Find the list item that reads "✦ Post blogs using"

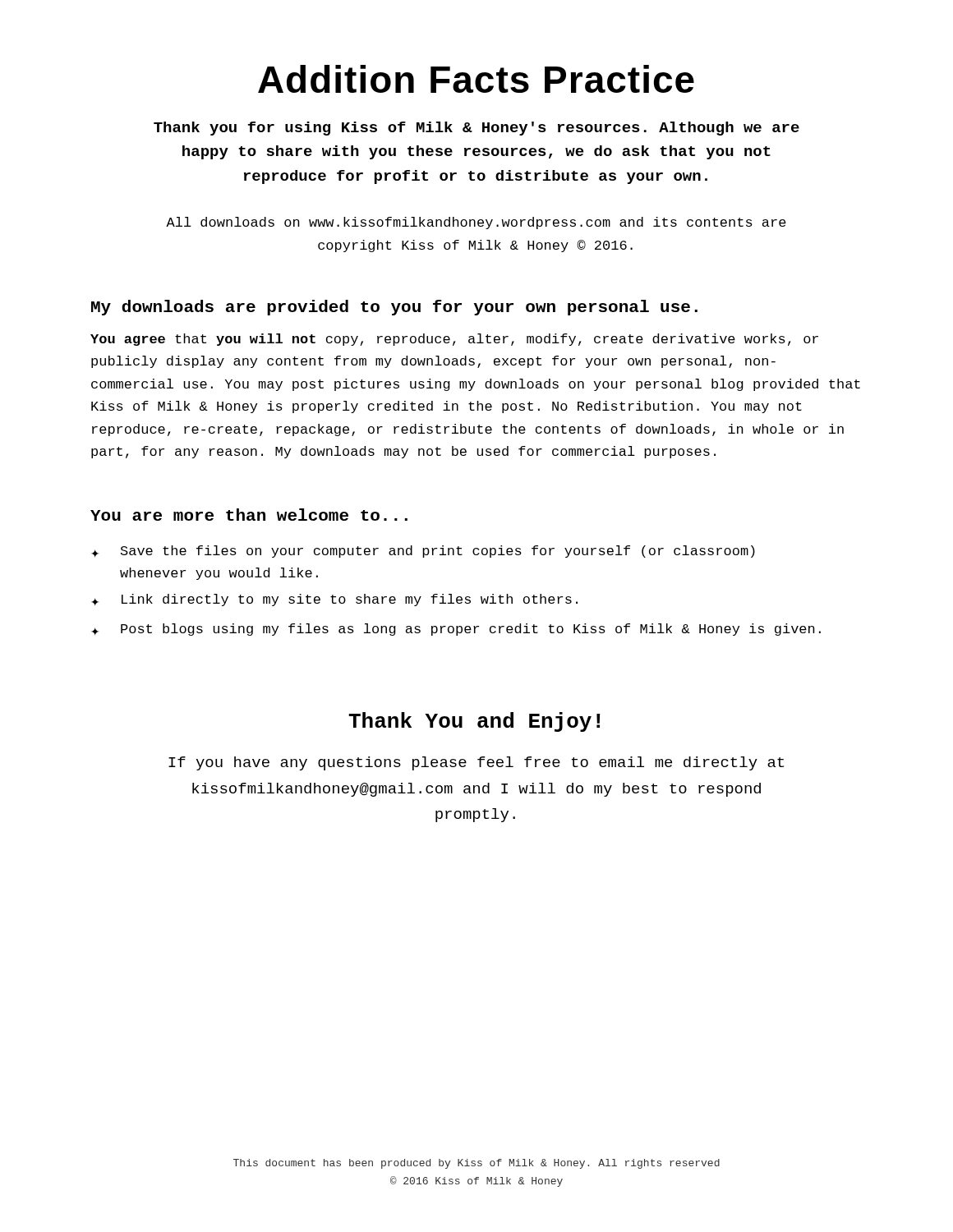(x=476, y=631)
